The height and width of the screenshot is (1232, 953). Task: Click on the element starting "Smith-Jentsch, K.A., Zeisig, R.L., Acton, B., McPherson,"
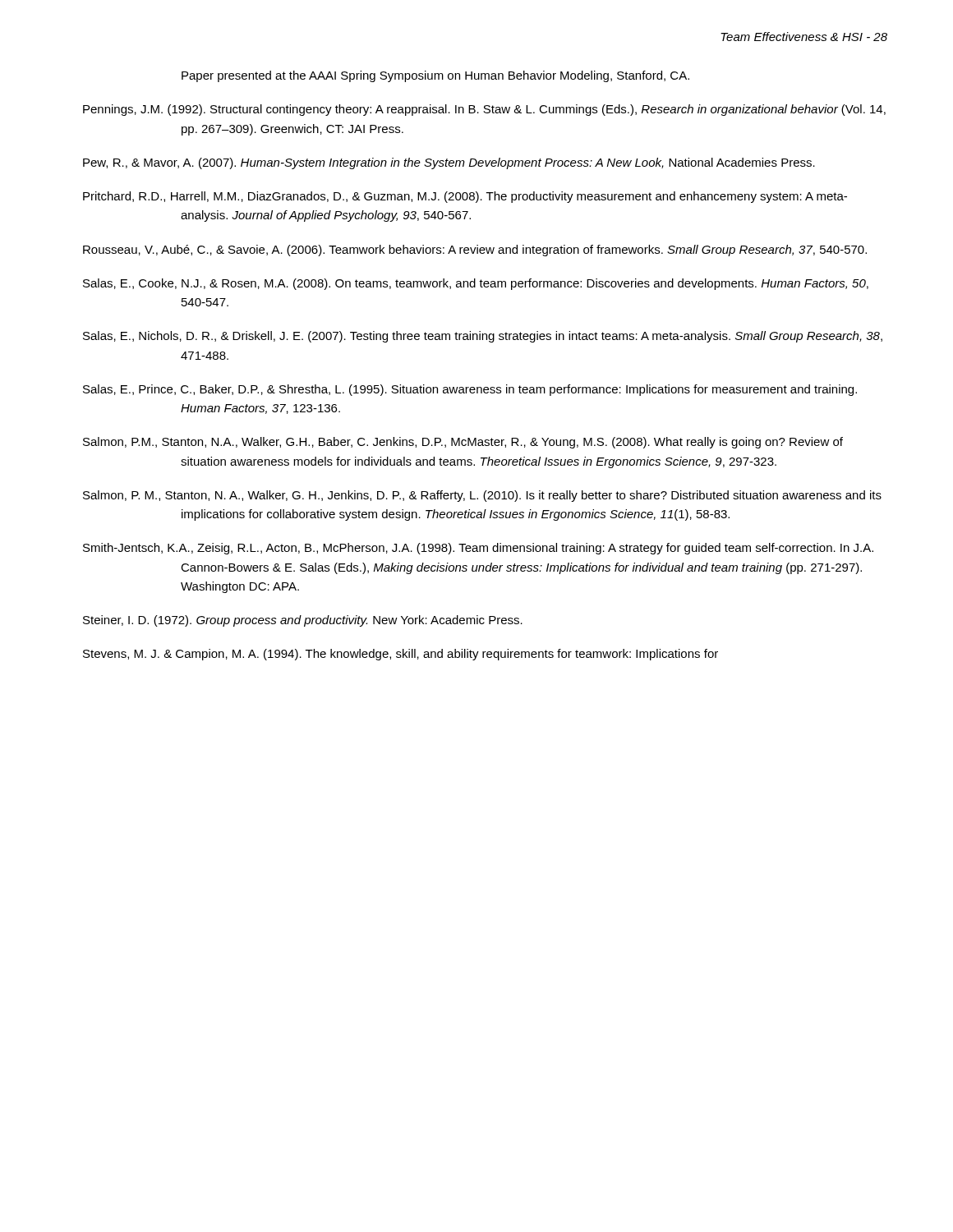pyautogui.click(x=478, y=567)
